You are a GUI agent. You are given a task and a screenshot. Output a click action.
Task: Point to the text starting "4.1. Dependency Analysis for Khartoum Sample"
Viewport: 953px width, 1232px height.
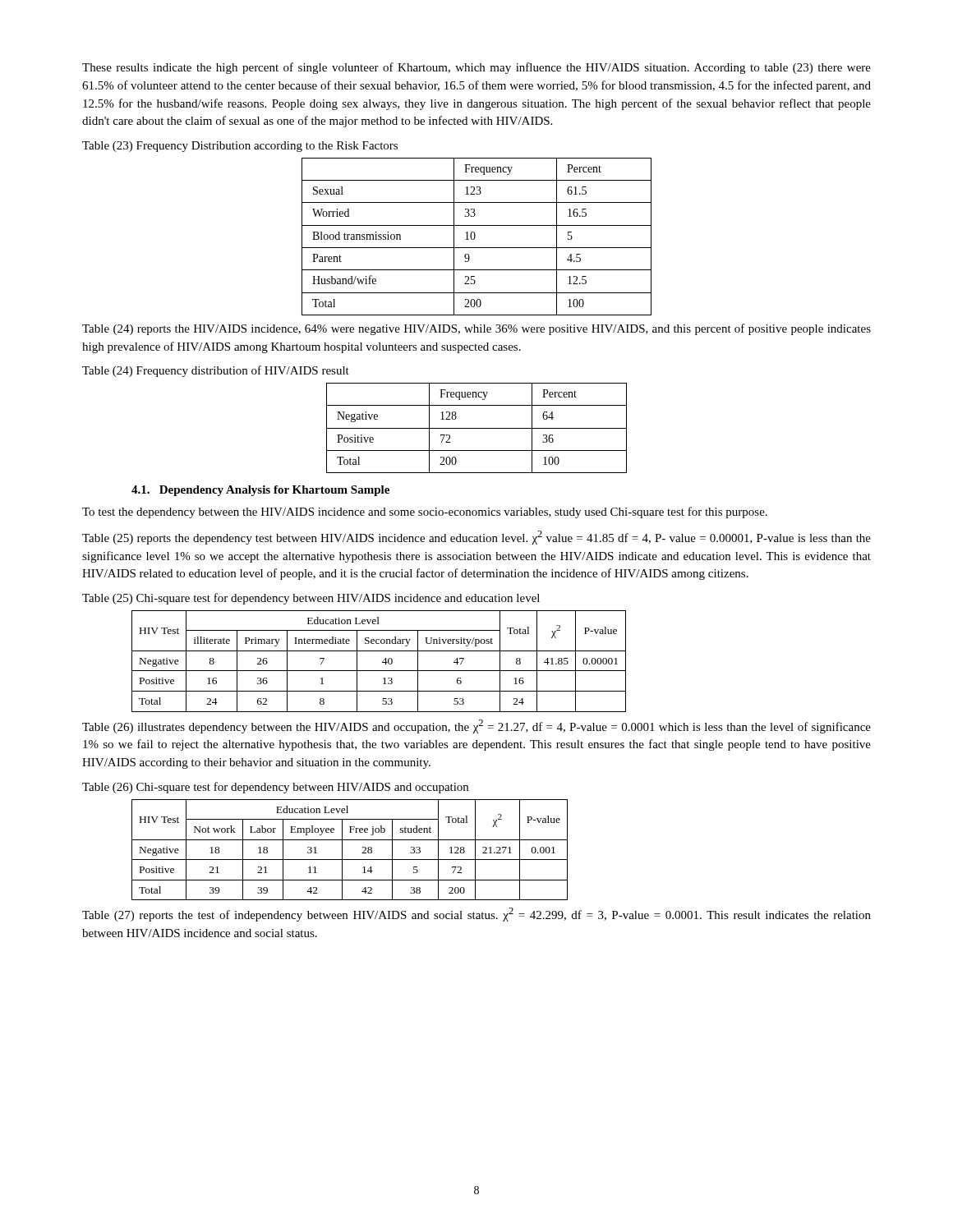[261, 490]
